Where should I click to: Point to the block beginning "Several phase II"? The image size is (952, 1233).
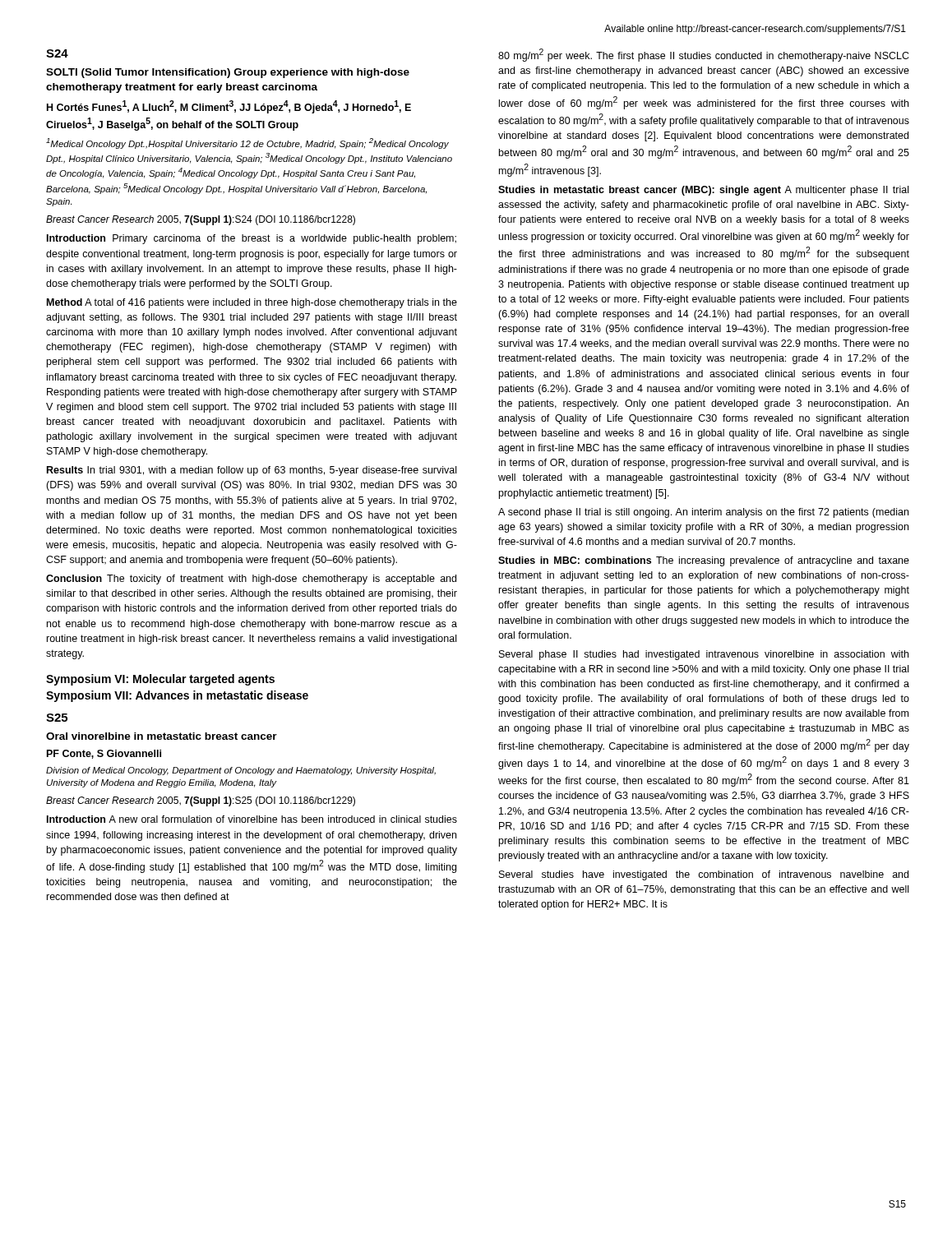click(x=704, y=755)
